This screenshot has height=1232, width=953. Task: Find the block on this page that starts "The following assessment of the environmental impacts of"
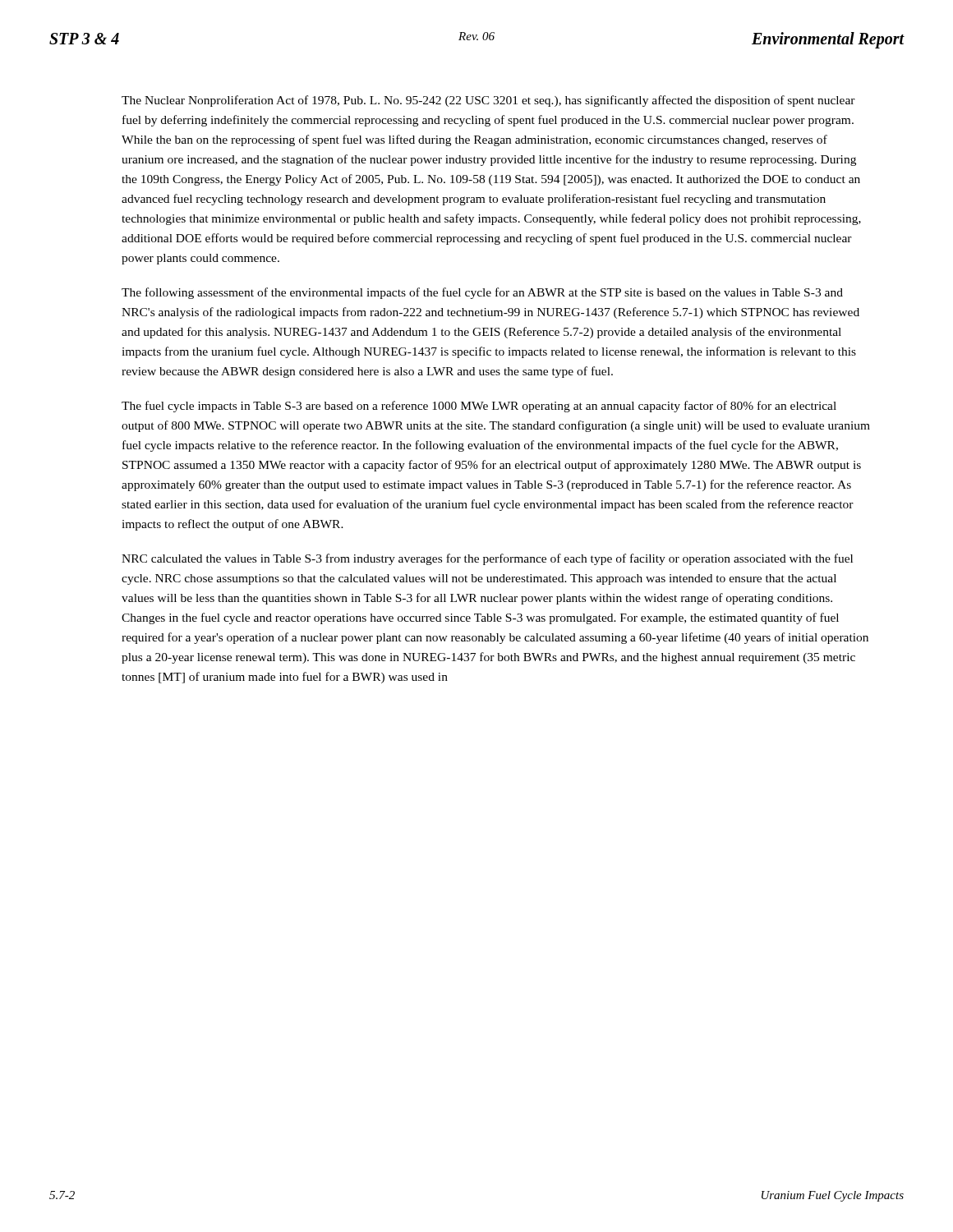(491, 332)
